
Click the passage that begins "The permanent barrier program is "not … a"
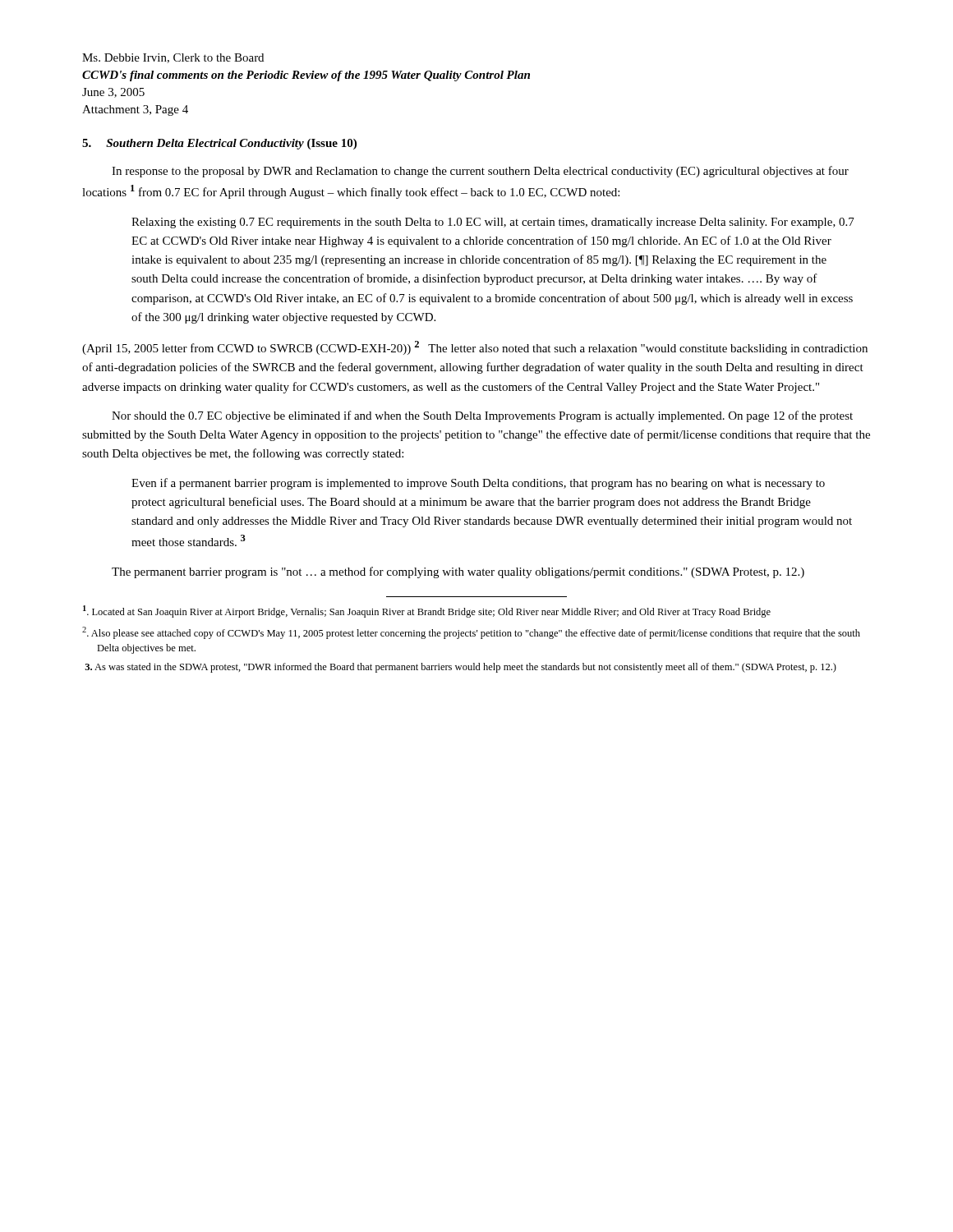[476, 572]
